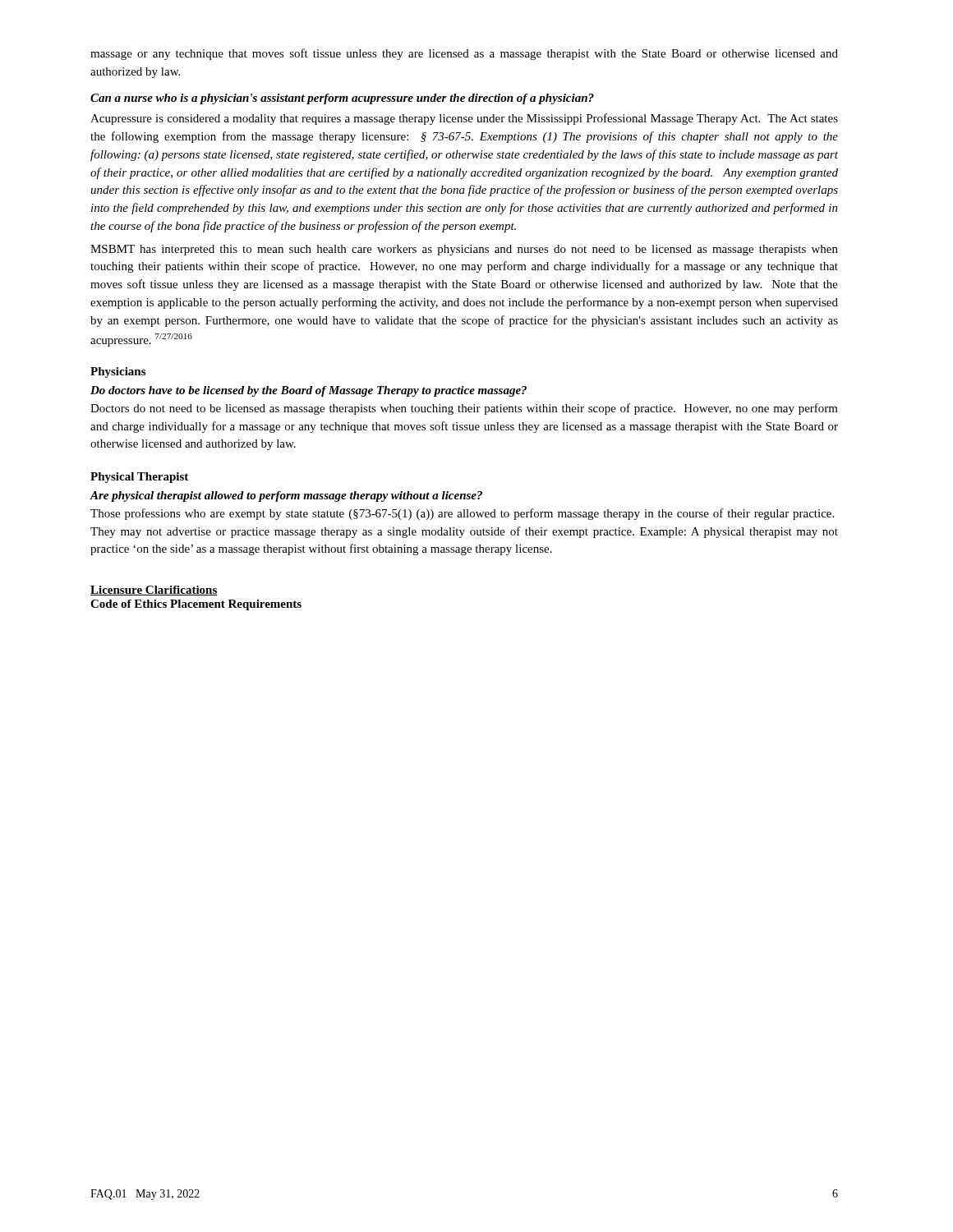Find the text block that says "Are physical therapist allowed to perform"

464,522
